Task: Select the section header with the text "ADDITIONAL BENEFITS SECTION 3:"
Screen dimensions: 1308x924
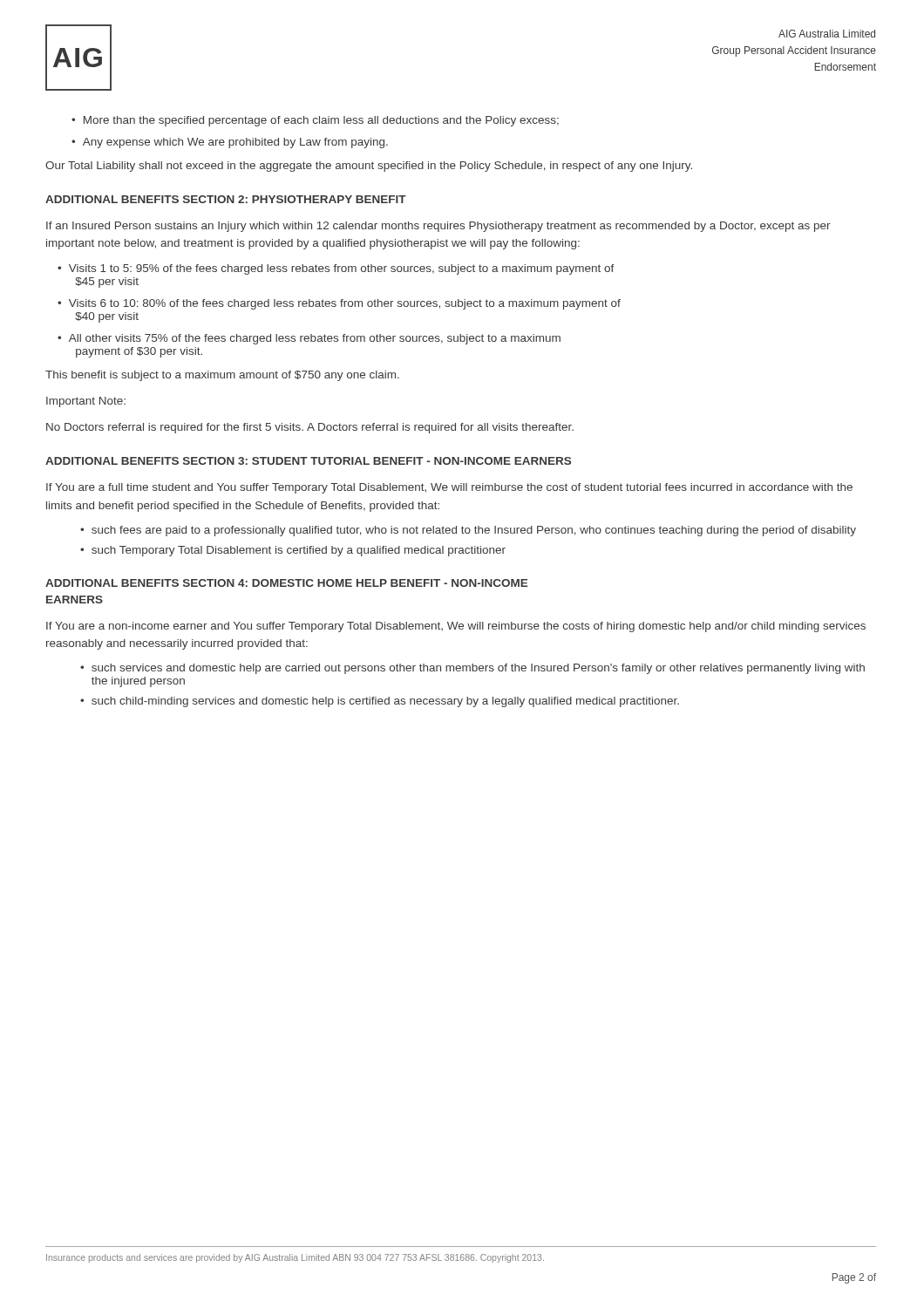Action: (309, 461)
